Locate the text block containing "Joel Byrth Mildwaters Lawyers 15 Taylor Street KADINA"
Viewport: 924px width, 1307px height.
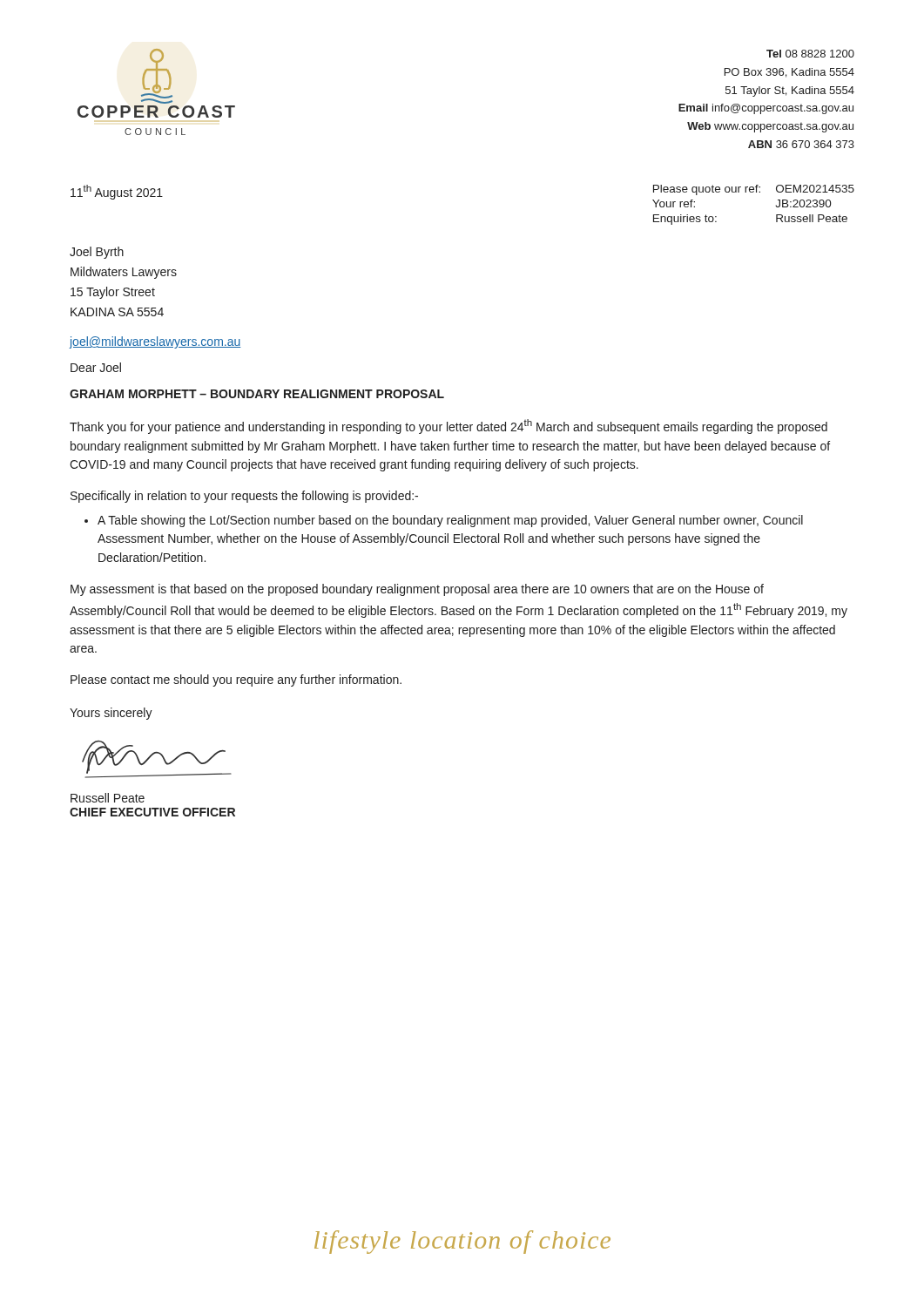[123, 282]
